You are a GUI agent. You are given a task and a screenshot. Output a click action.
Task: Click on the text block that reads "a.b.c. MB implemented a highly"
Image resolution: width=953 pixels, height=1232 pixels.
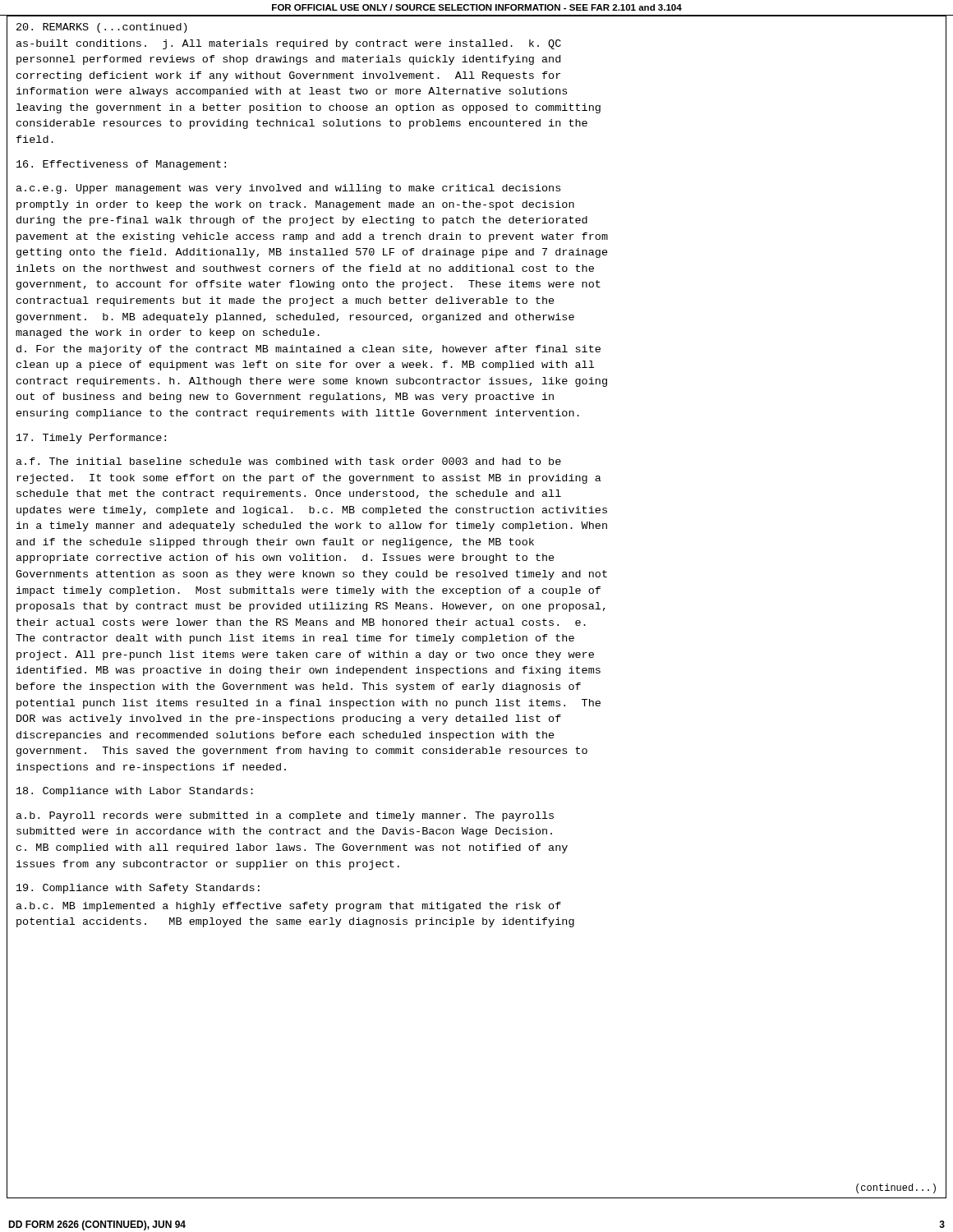point(295,914)
